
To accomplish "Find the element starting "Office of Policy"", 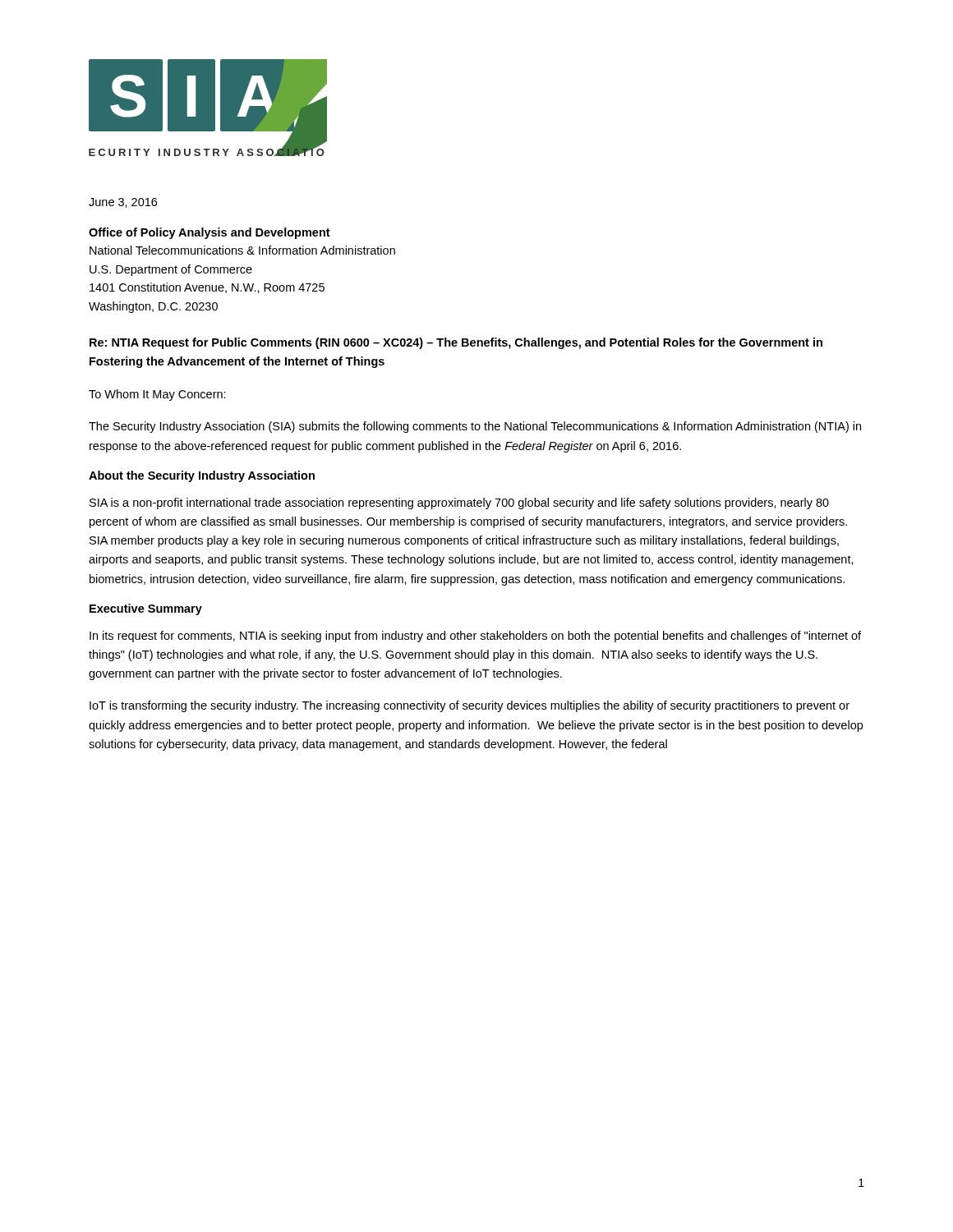I will (x=242, y=269).
